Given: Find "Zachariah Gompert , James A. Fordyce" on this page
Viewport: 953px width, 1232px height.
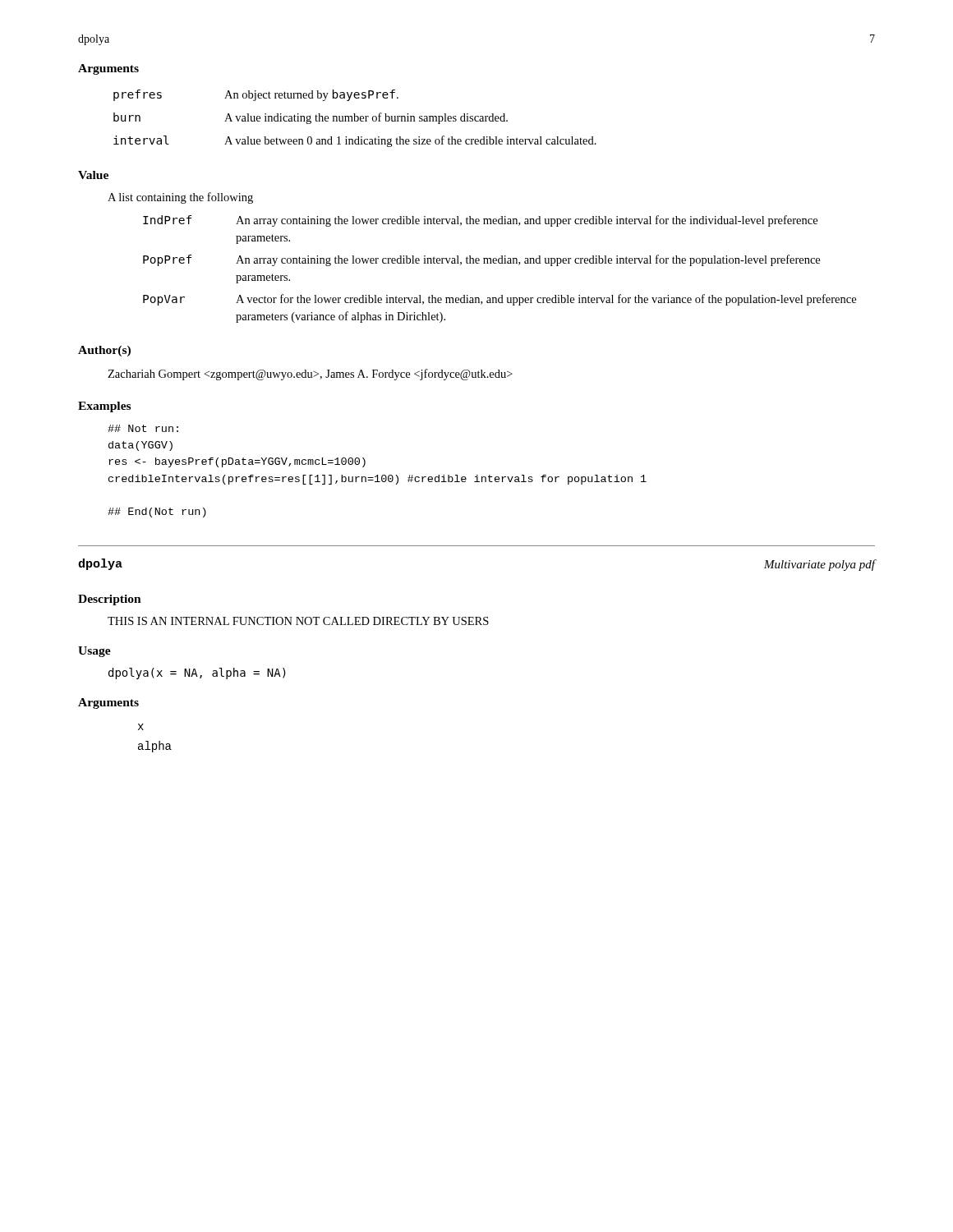Looking at the screenshot, I should [x=310, y=374].
